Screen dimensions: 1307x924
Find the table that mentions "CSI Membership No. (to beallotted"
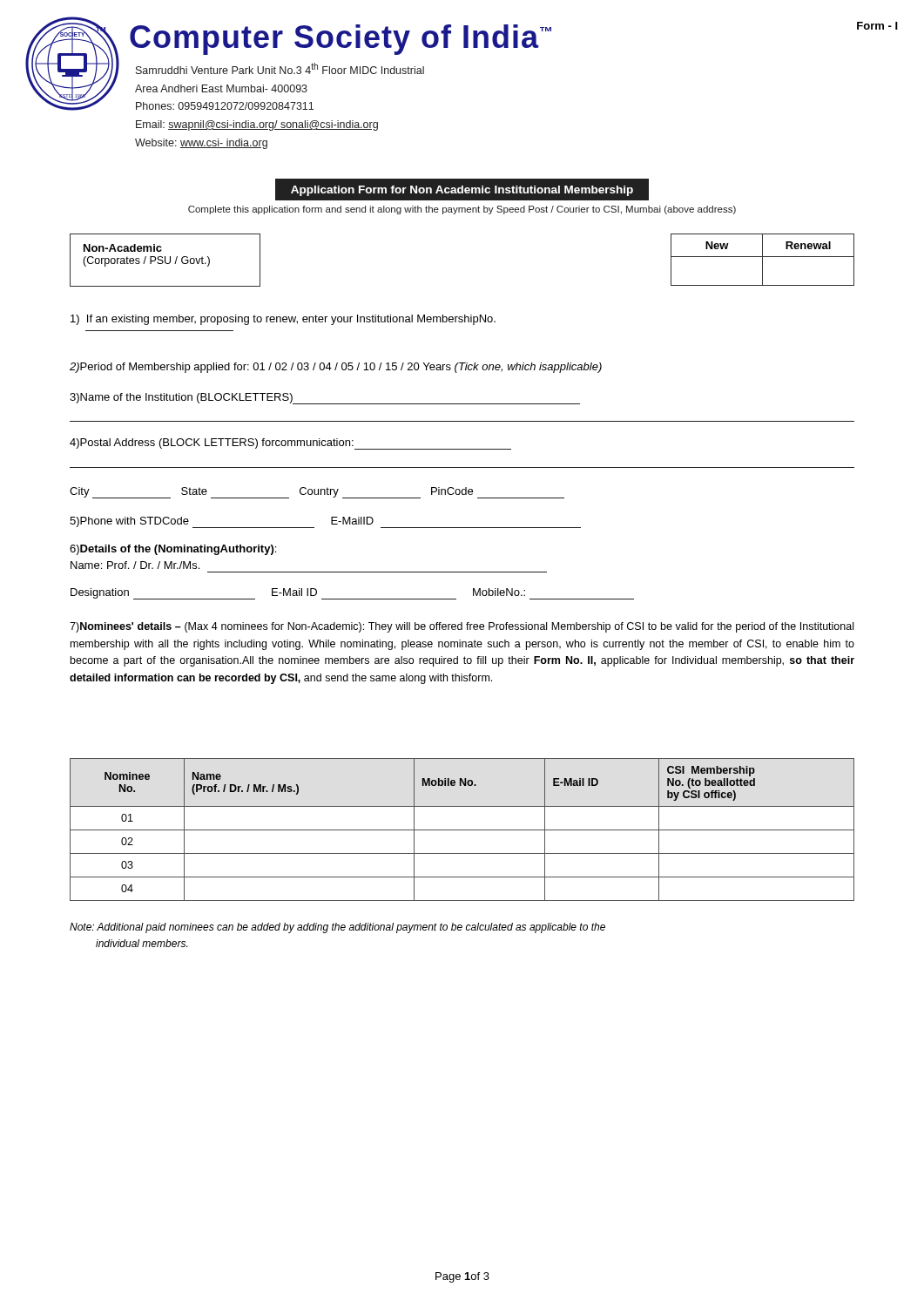coord(462,829)
